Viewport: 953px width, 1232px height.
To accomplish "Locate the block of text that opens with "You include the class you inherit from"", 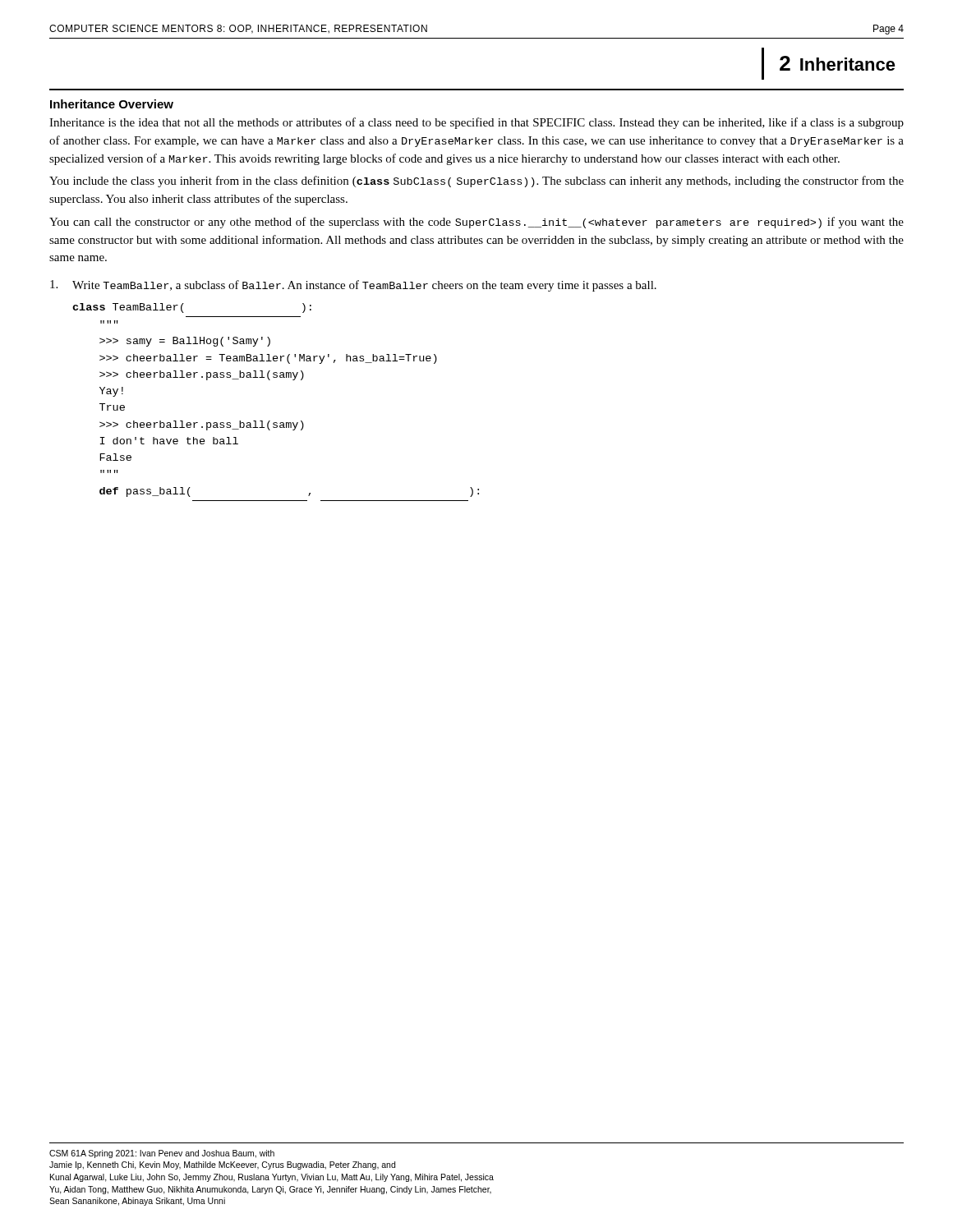I will click(x=476, y=191).
